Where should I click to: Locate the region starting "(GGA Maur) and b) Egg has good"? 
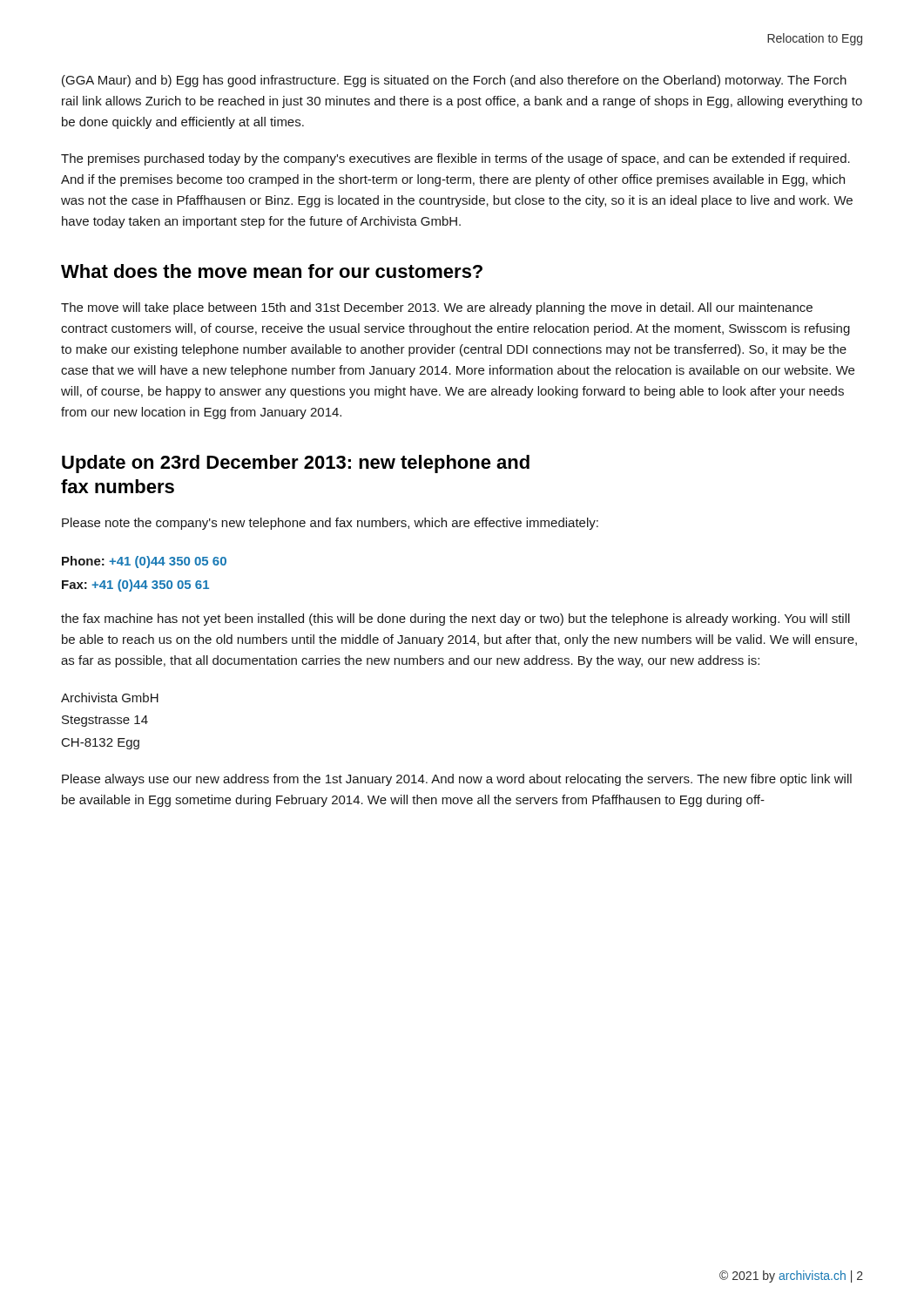(x=462, y=101)
